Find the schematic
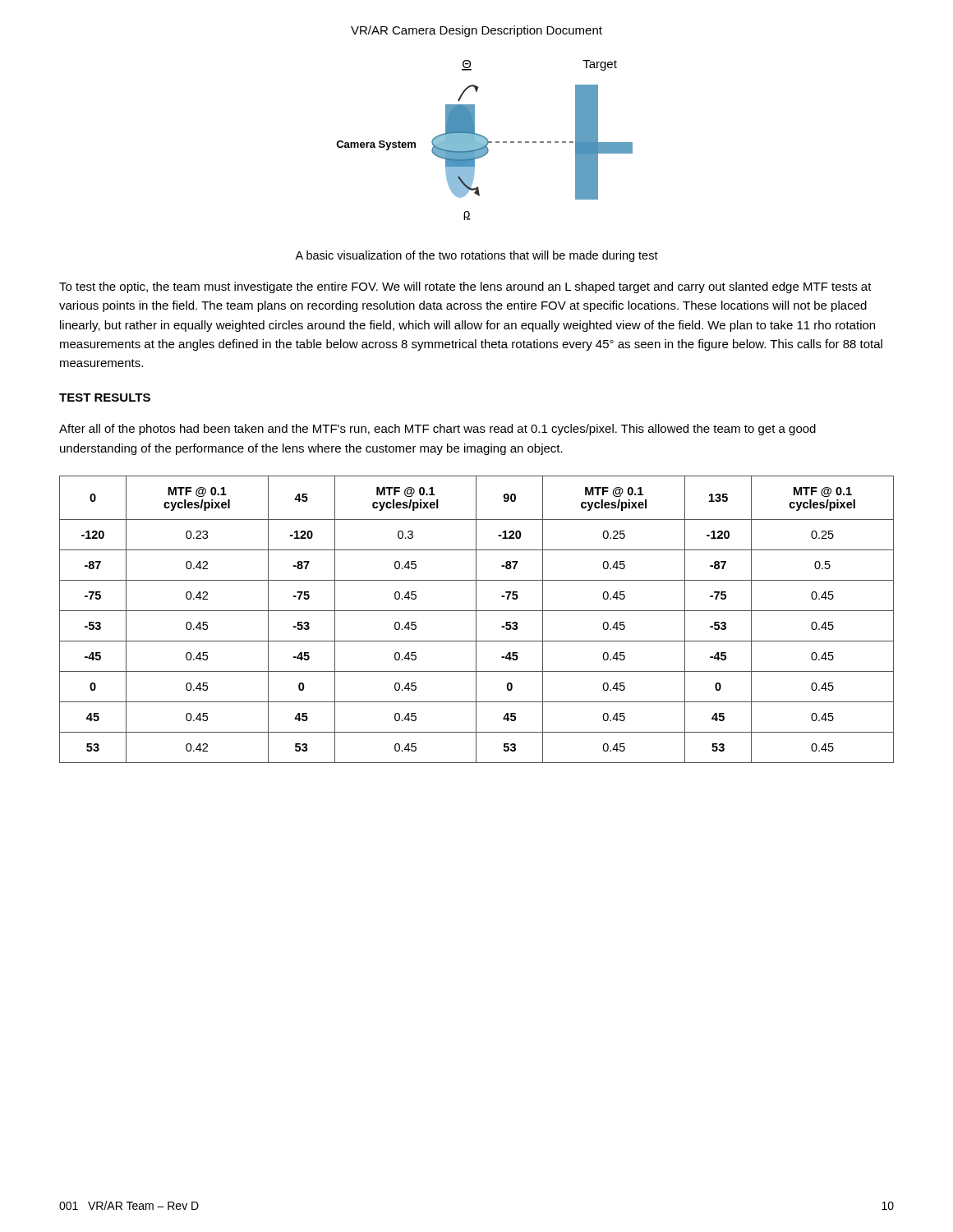 pyautogui.click(x=476, y=148)
